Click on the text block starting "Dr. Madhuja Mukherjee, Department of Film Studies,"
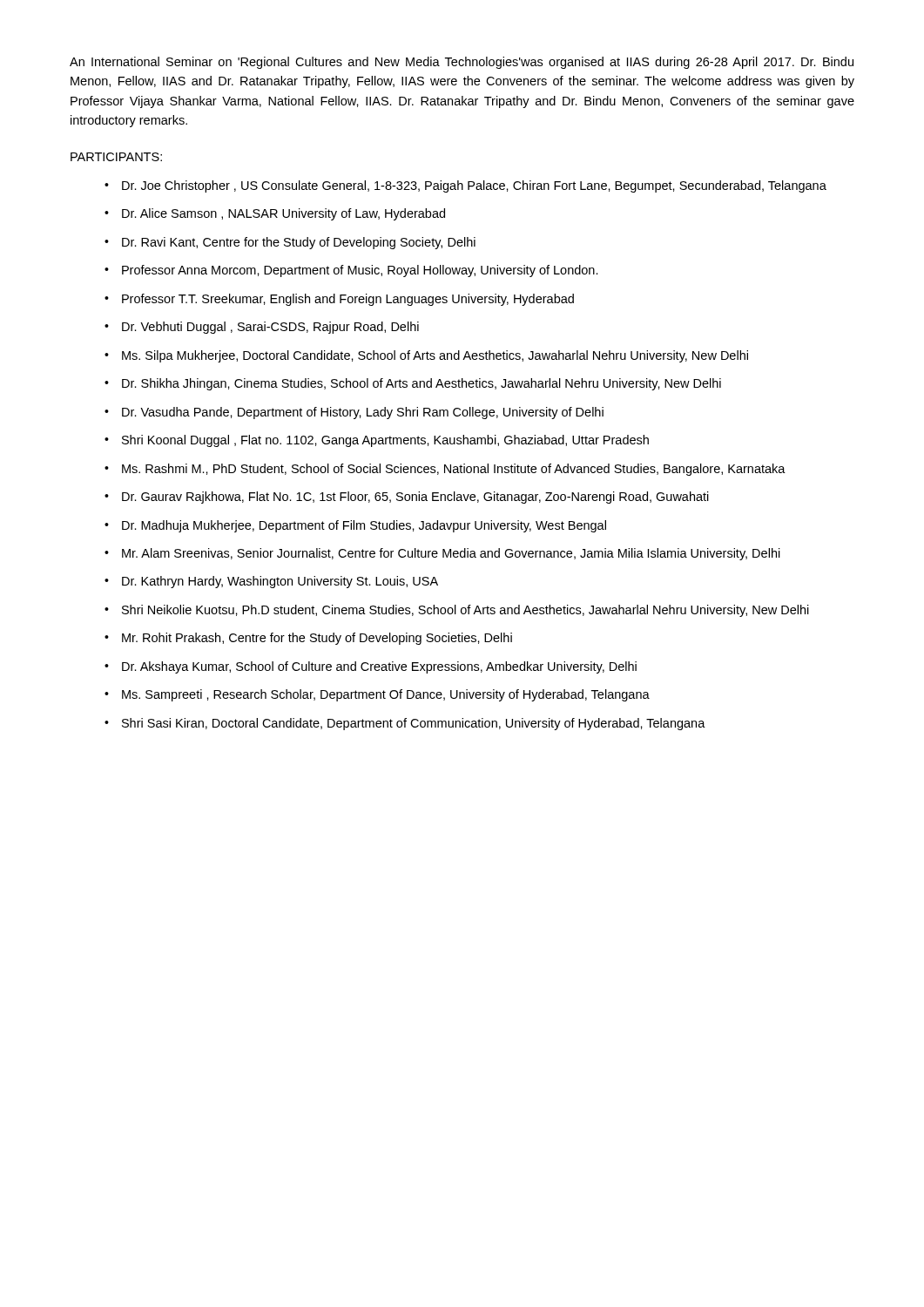 [488, 525]
